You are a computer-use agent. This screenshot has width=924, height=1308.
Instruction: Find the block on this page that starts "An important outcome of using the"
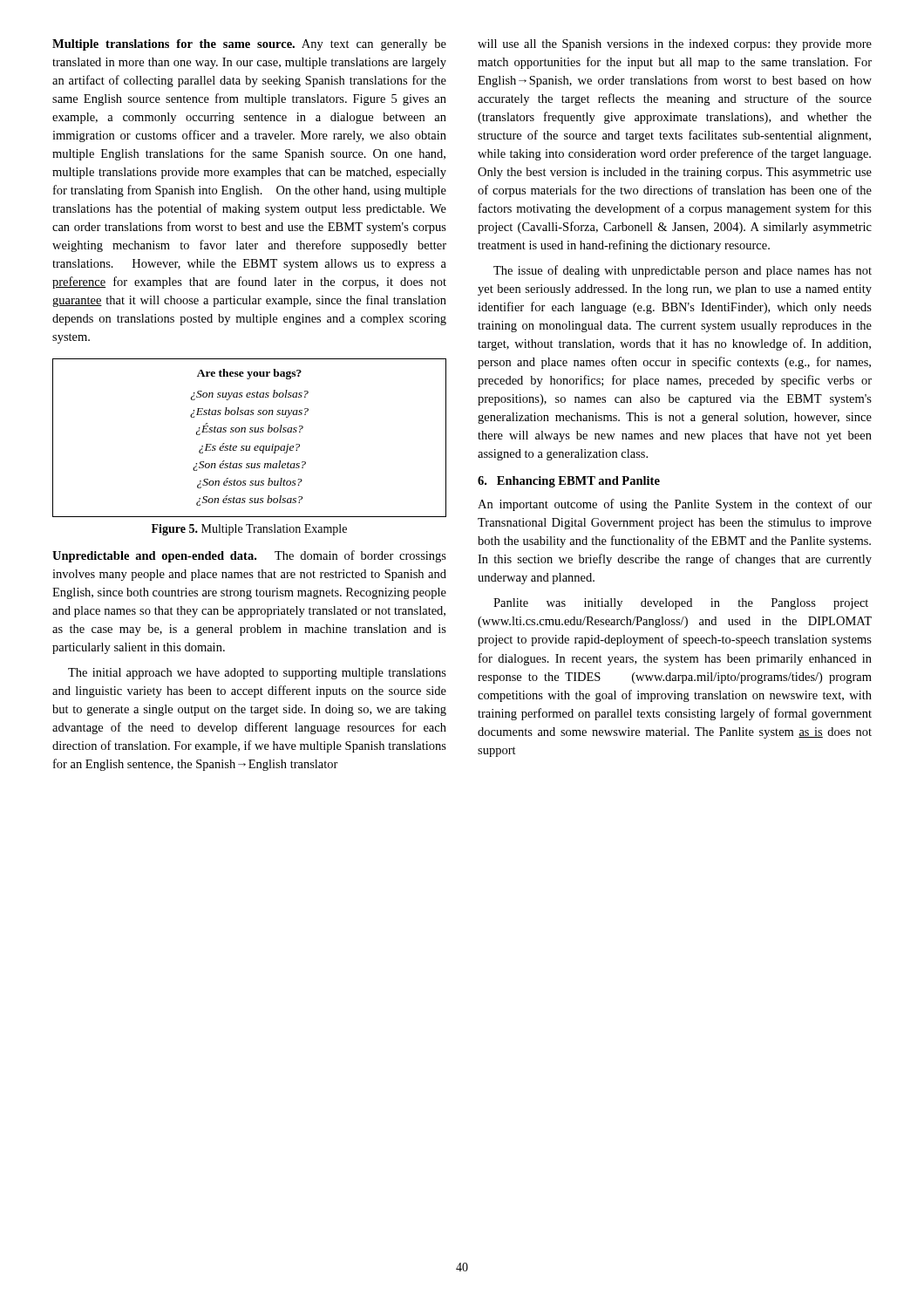675,627
